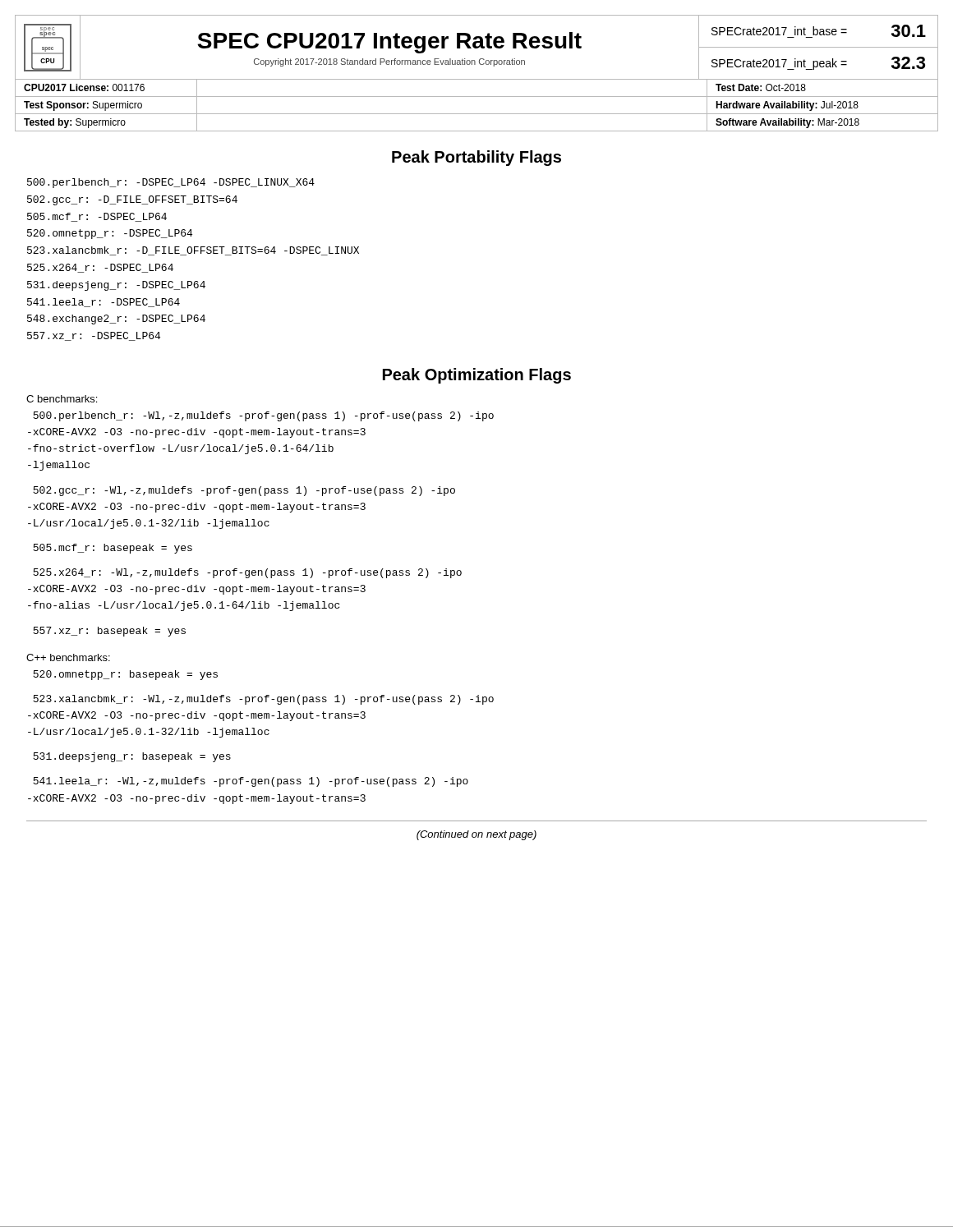Find the text block with the text "x264_r: -Wl,-z,muldefs -prof-gen(pass 1) -prof-use(pass 2) -ipo"
The width and height of the screenshot is (953, 1232).
[244, 590]
